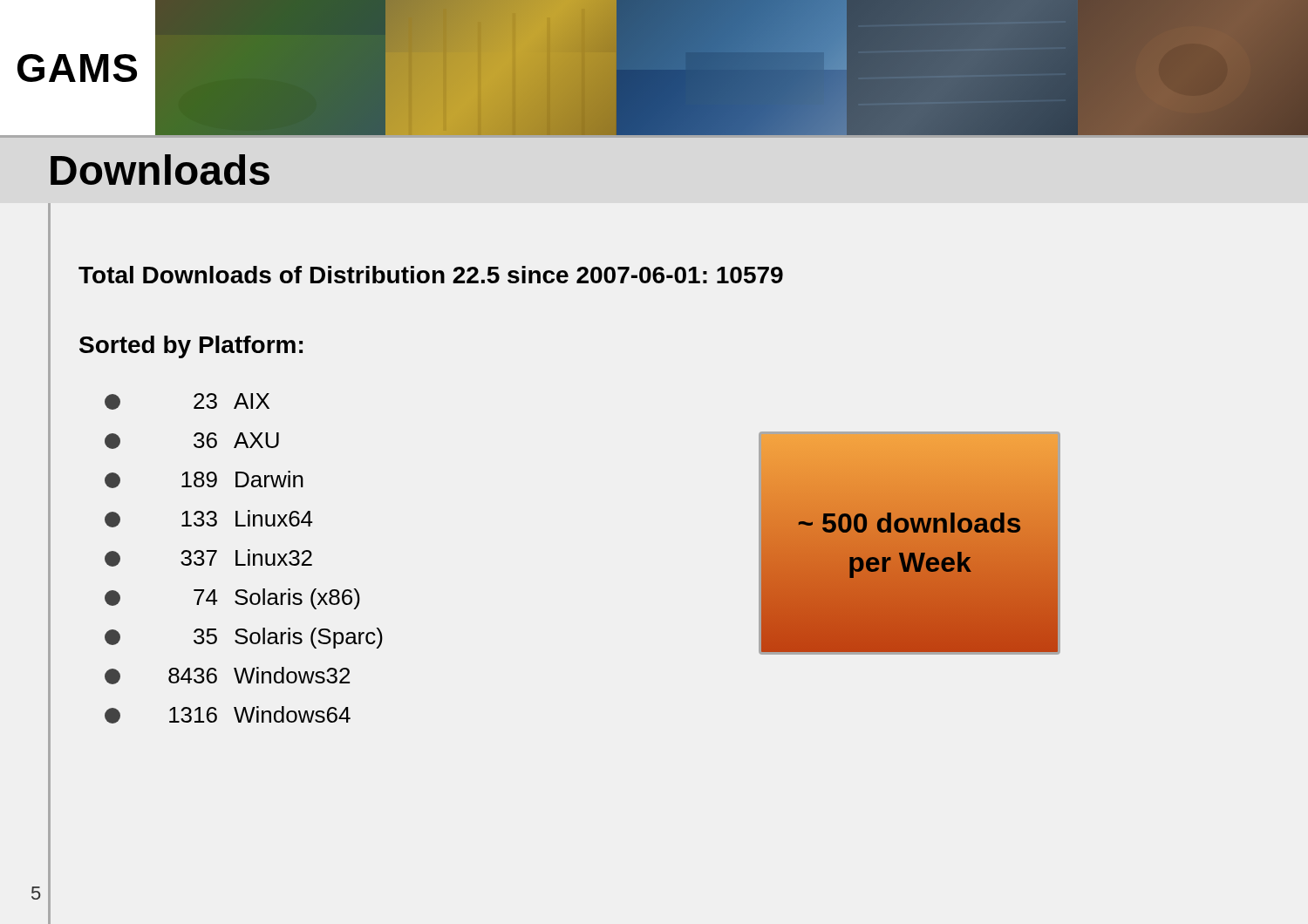Find the list item with the text "74 Solaris (x86)"

tap(233, 598)
